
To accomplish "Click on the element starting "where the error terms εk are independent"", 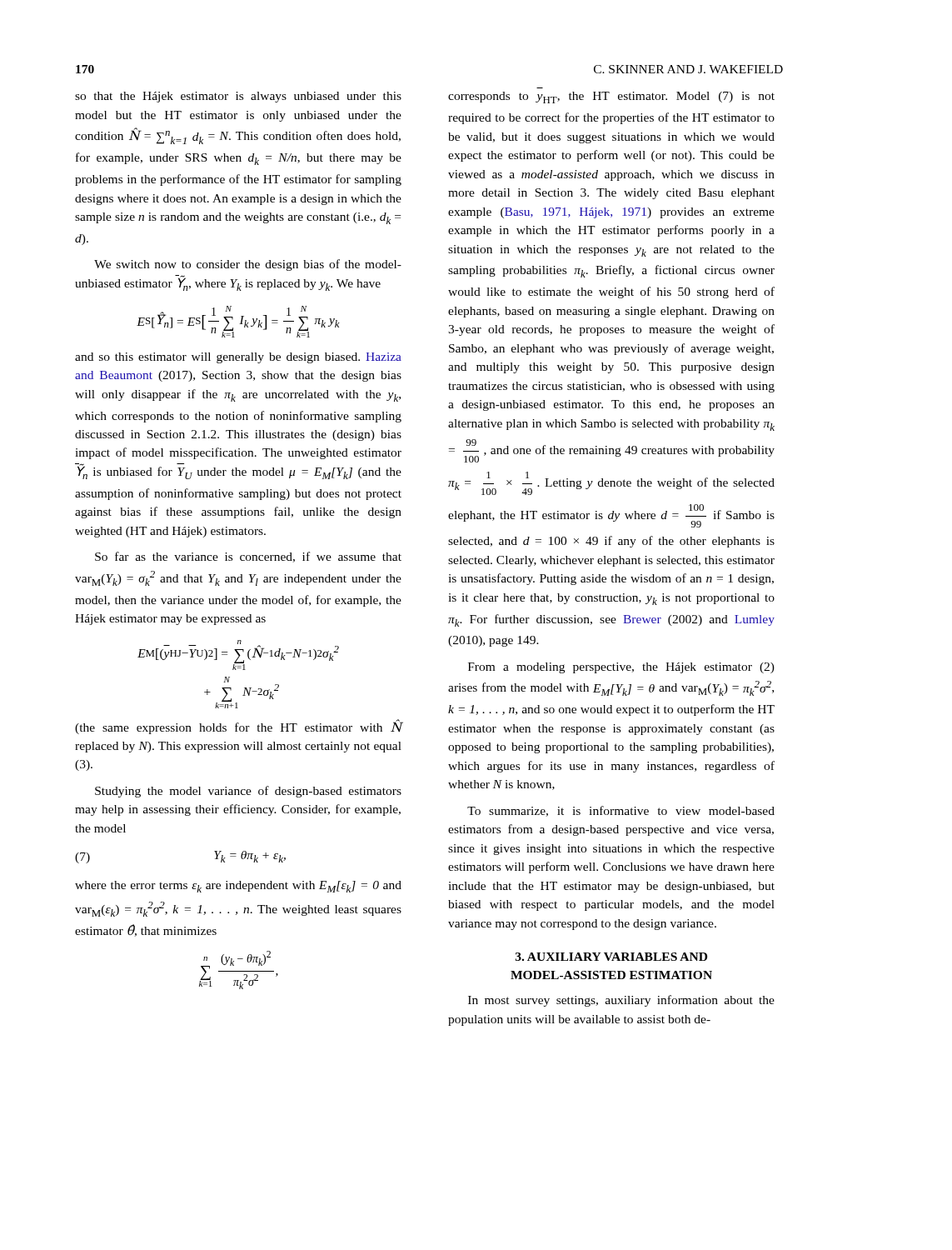I will [238, 908].
